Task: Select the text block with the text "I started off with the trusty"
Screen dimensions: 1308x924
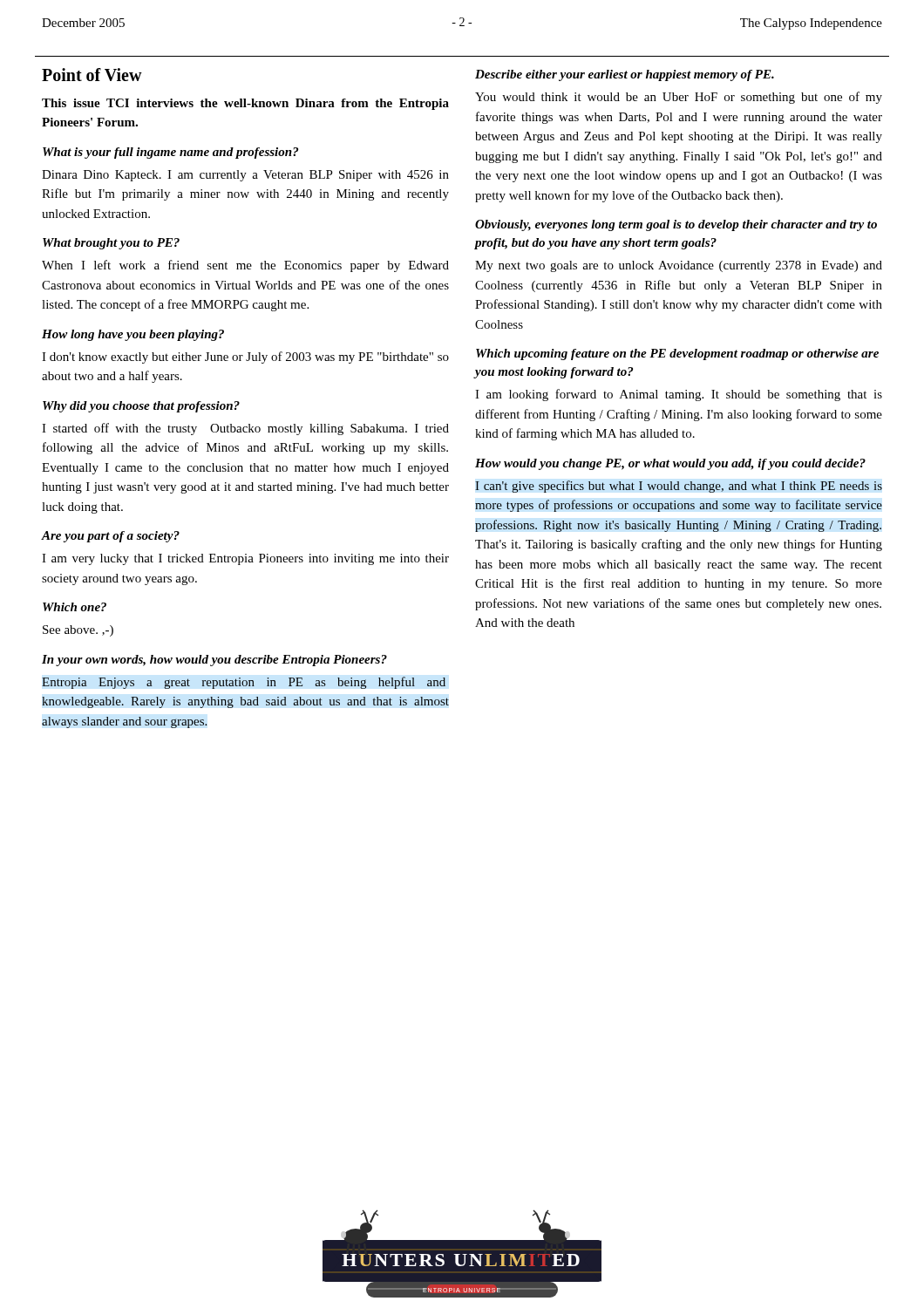Action: (245, 467)
